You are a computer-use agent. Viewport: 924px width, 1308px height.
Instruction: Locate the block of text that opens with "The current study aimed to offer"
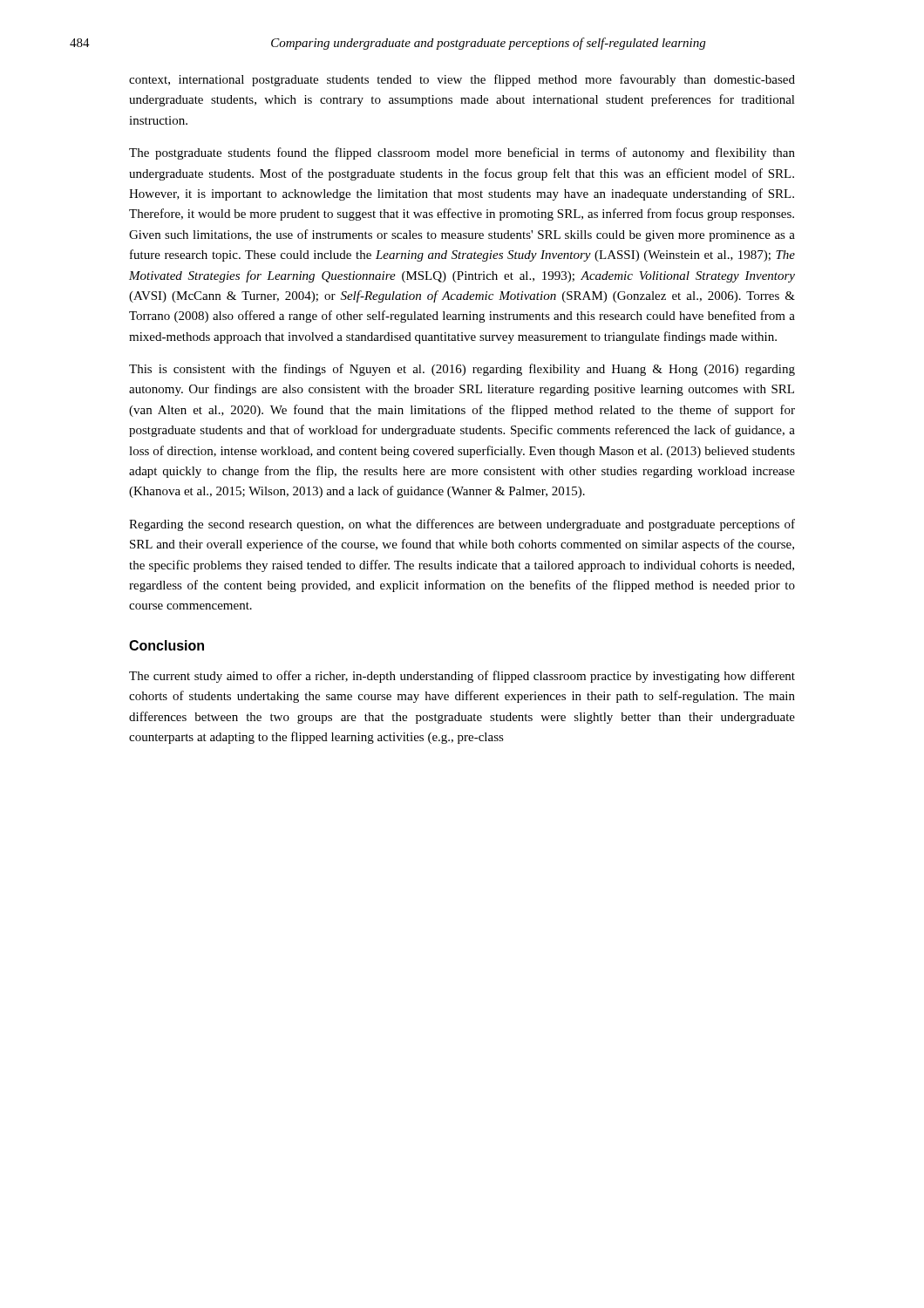[x=462, y=706]
